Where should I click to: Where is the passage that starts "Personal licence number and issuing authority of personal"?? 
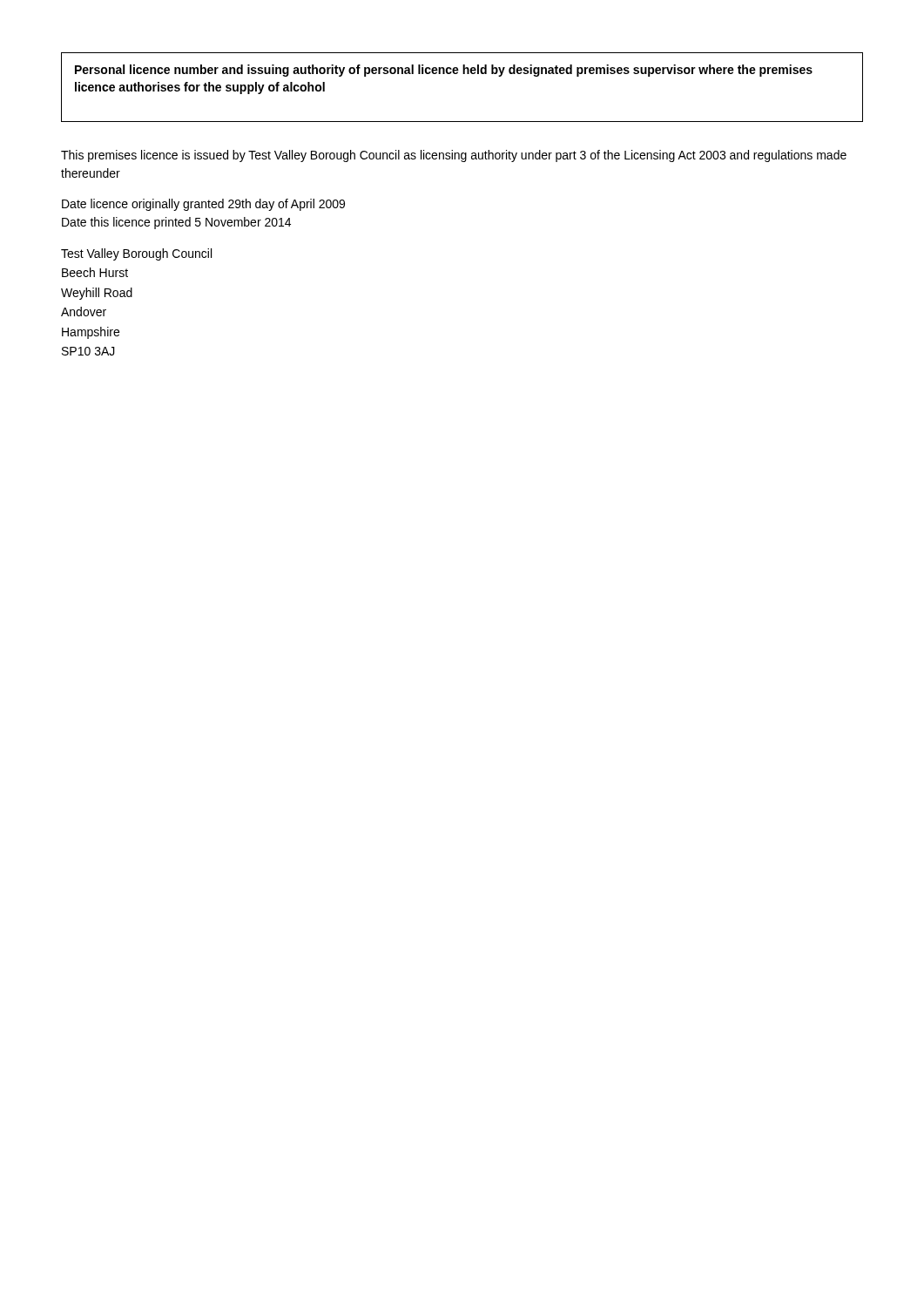point(462,79)
